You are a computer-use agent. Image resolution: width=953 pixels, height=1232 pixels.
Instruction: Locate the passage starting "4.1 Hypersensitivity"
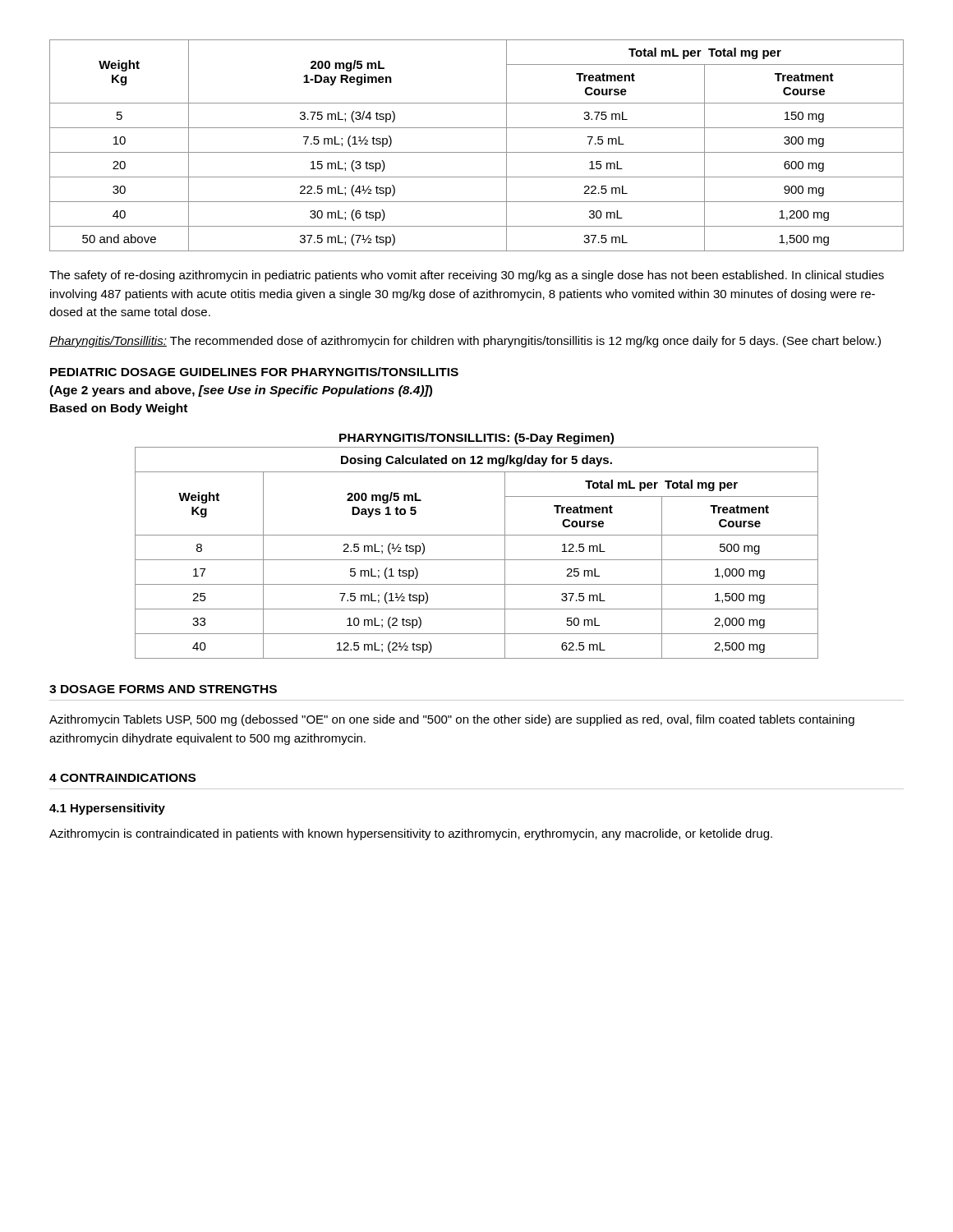point(107,808)
